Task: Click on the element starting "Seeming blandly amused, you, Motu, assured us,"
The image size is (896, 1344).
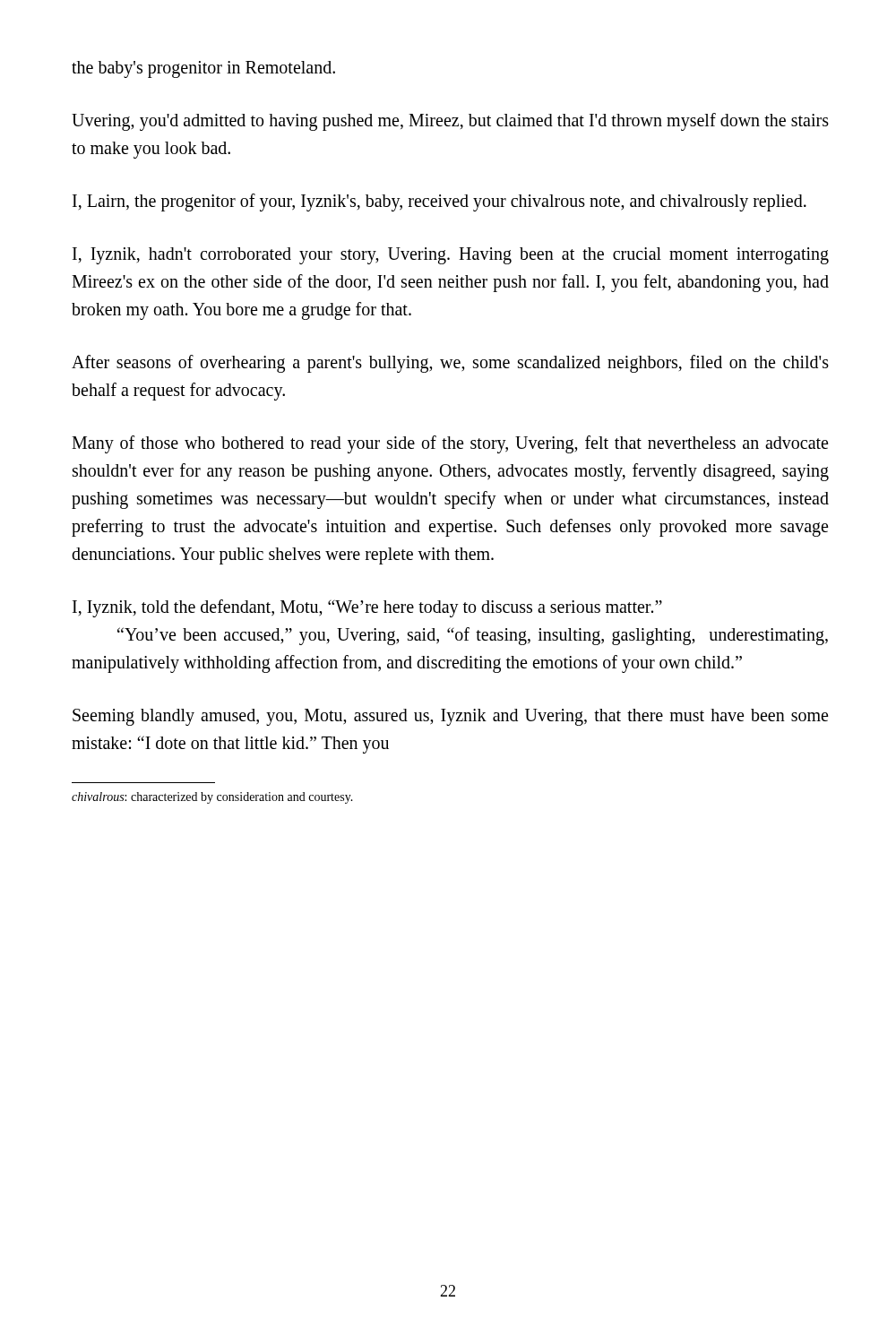Action: tap(450, 729)
